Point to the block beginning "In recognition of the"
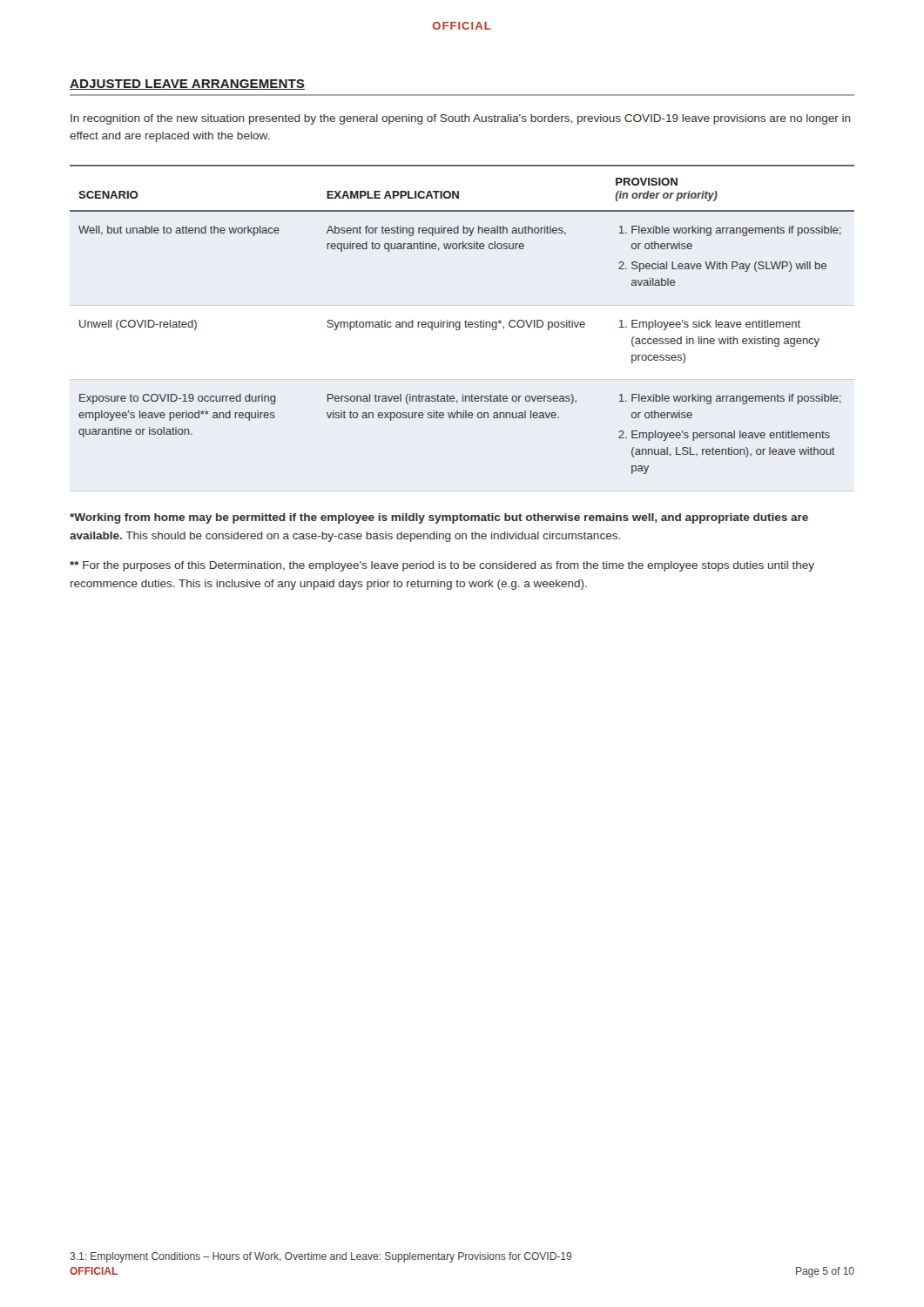The width and height of the screenshot is (924, 1307). [460, 127]
